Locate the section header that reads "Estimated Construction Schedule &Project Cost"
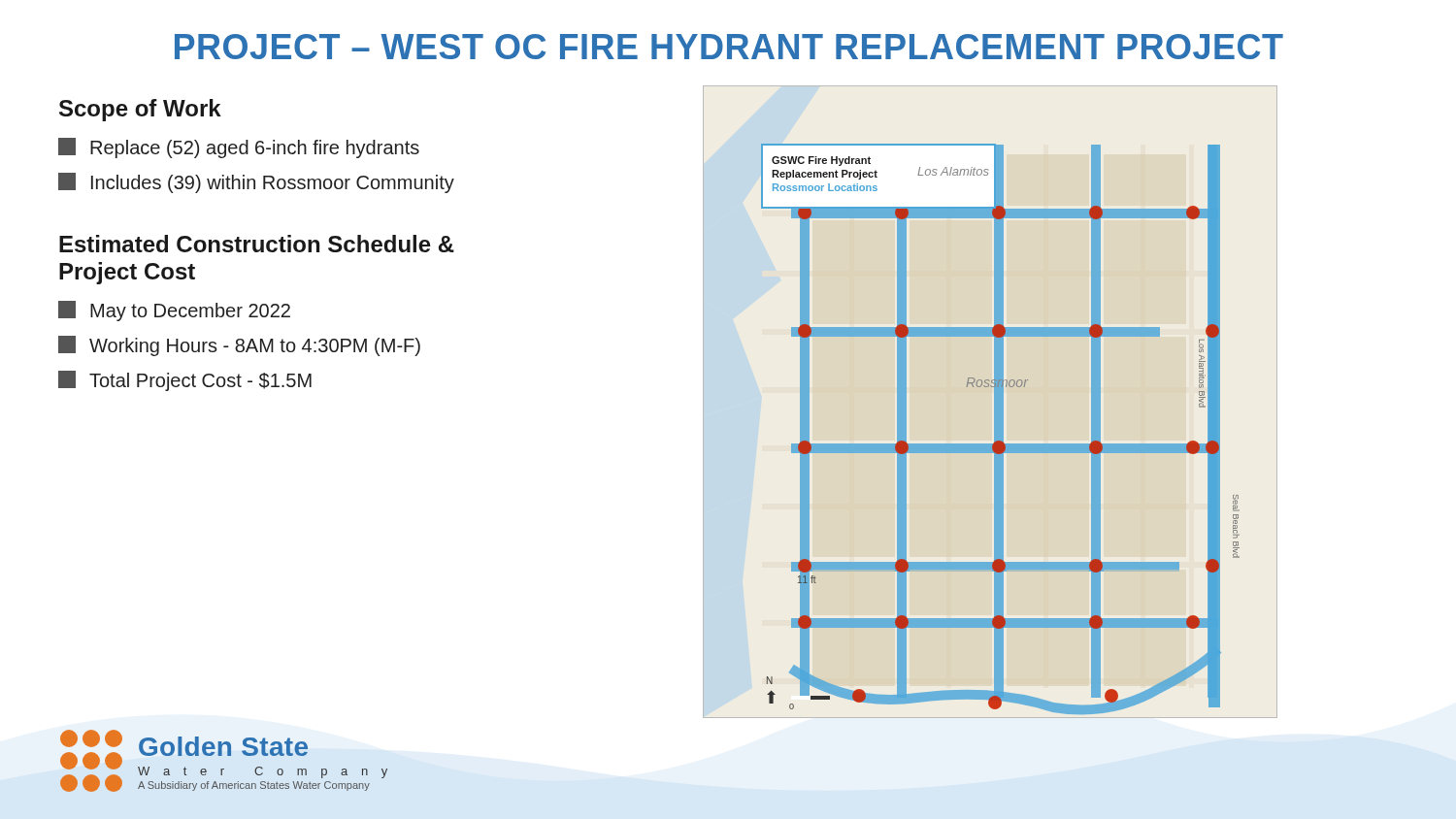1456x819 pixels. [256, 258]
